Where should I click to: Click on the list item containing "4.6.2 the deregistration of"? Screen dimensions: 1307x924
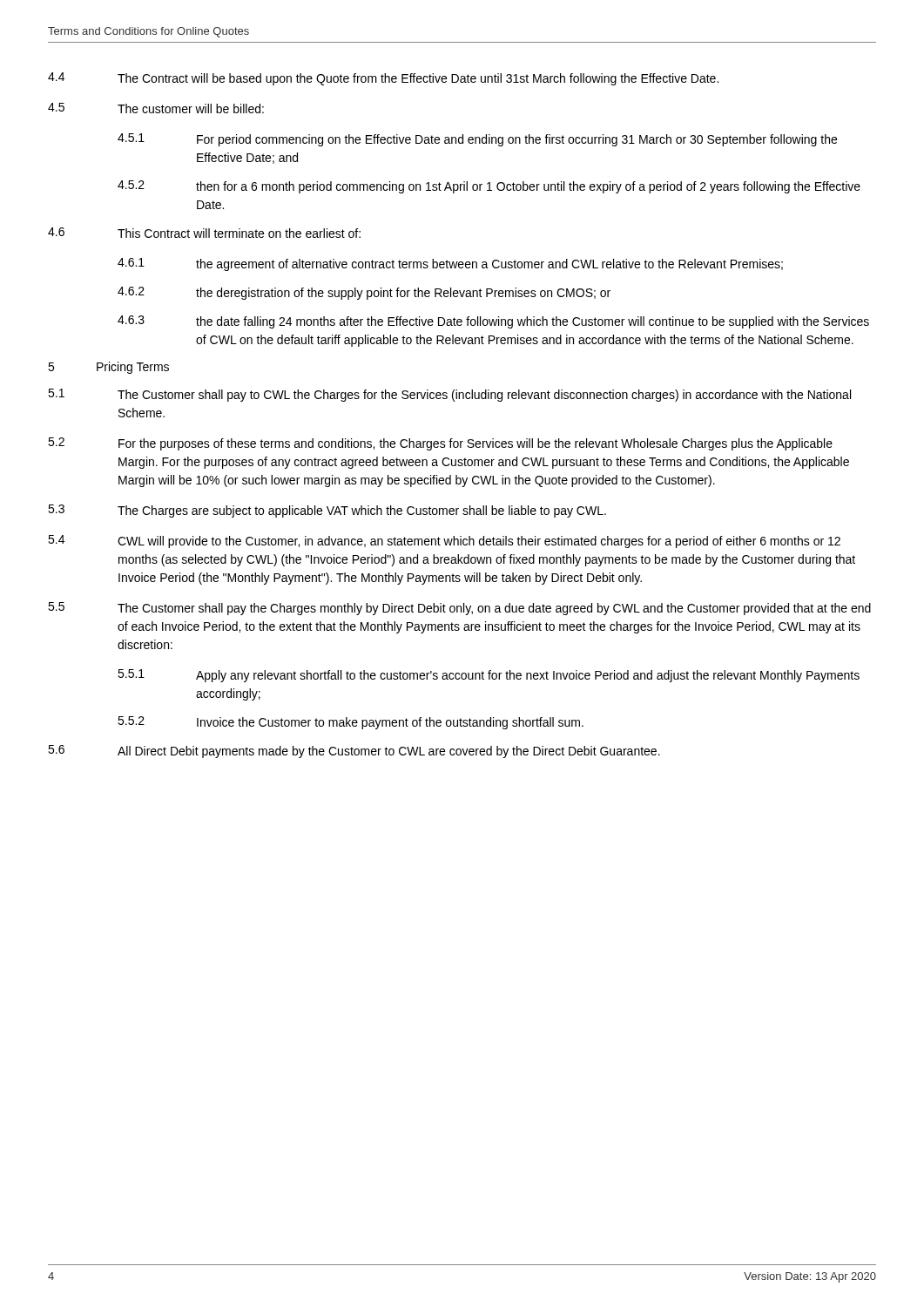tap(497, 293)
